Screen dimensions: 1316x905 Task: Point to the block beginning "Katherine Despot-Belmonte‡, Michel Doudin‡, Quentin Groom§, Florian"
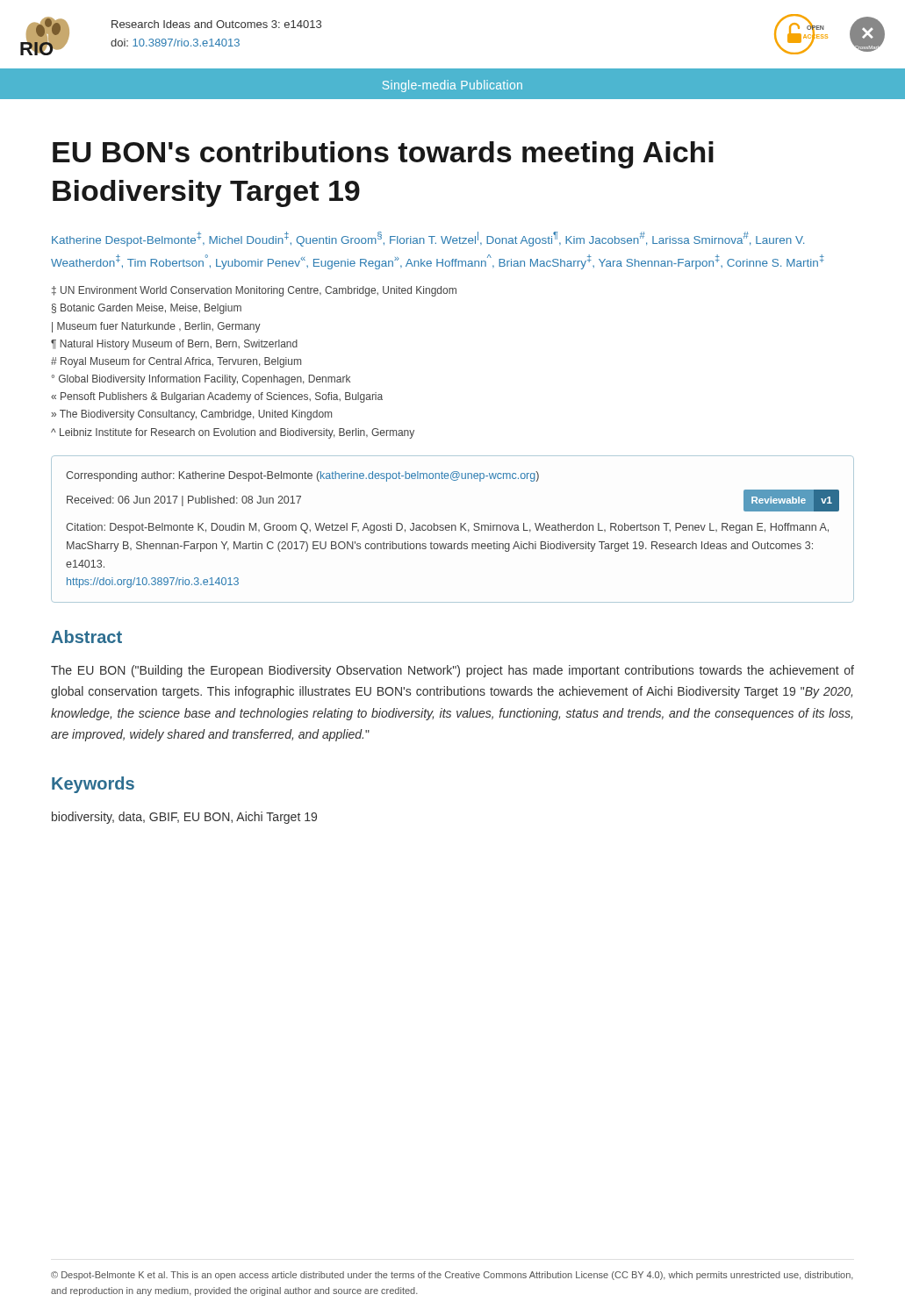pyautogui.click(x=438, y=249)
